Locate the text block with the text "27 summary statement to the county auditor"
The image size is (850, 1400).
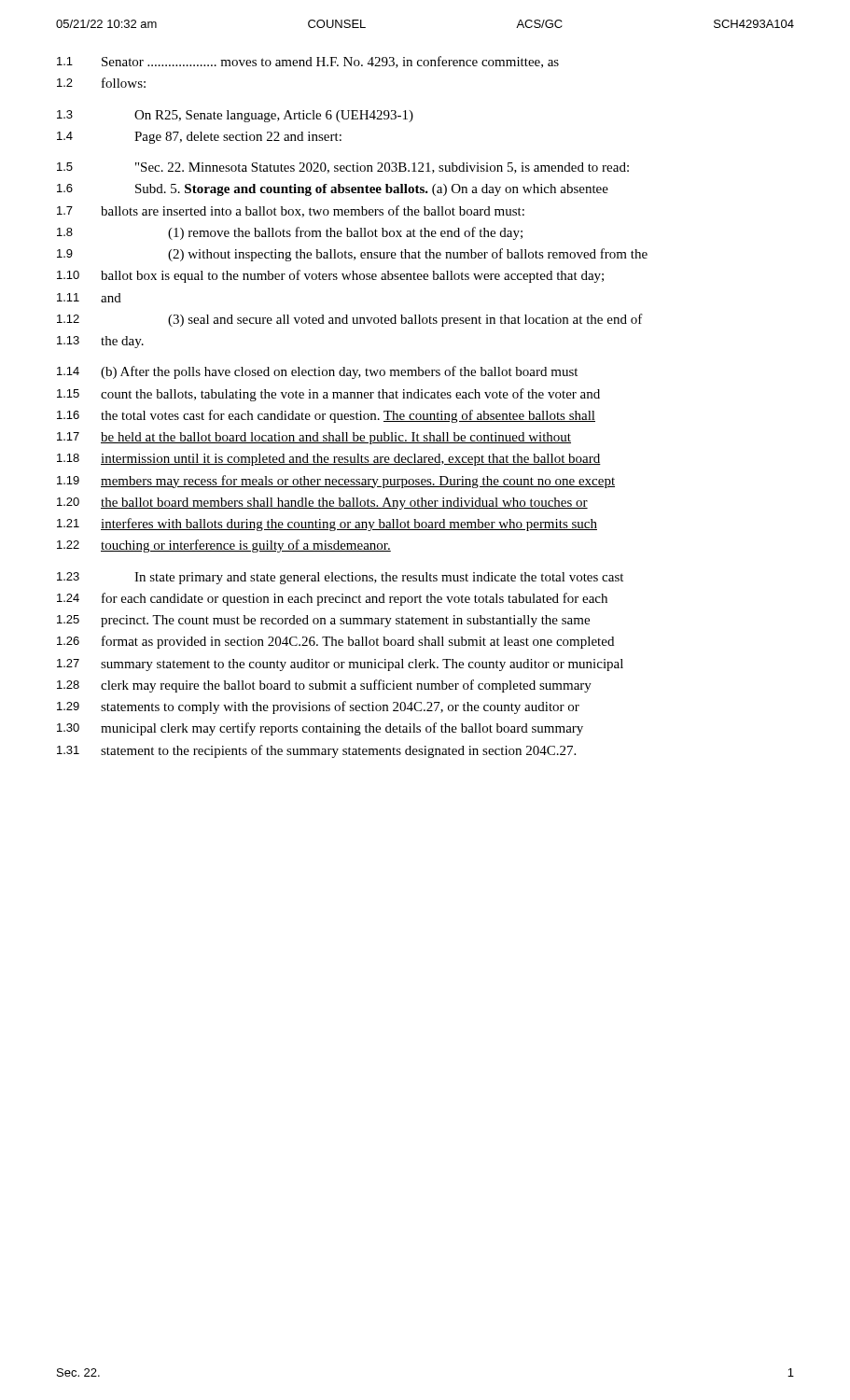tap(425, 664)
